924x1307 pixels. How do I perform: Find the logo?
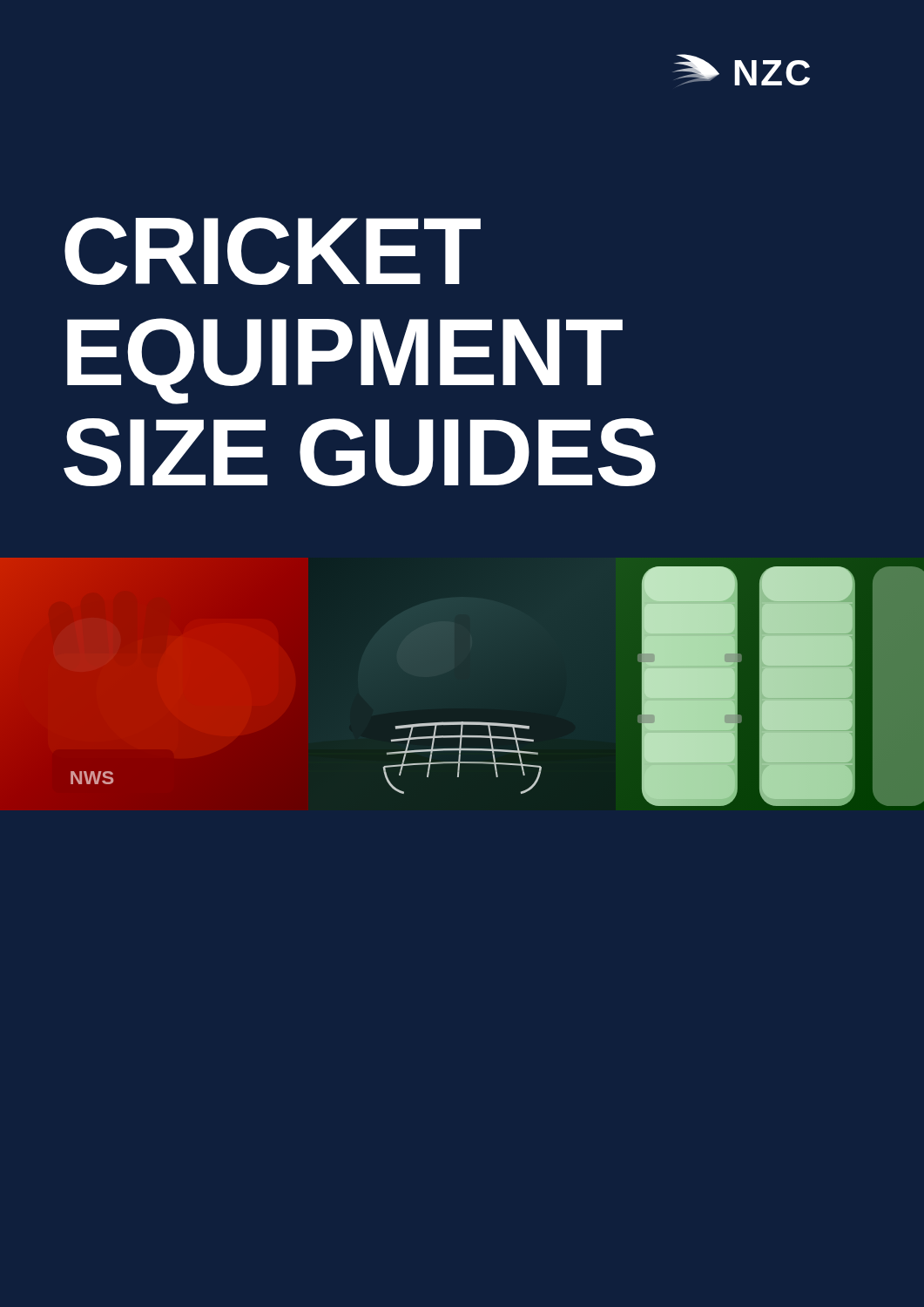[x=767, y=76]
